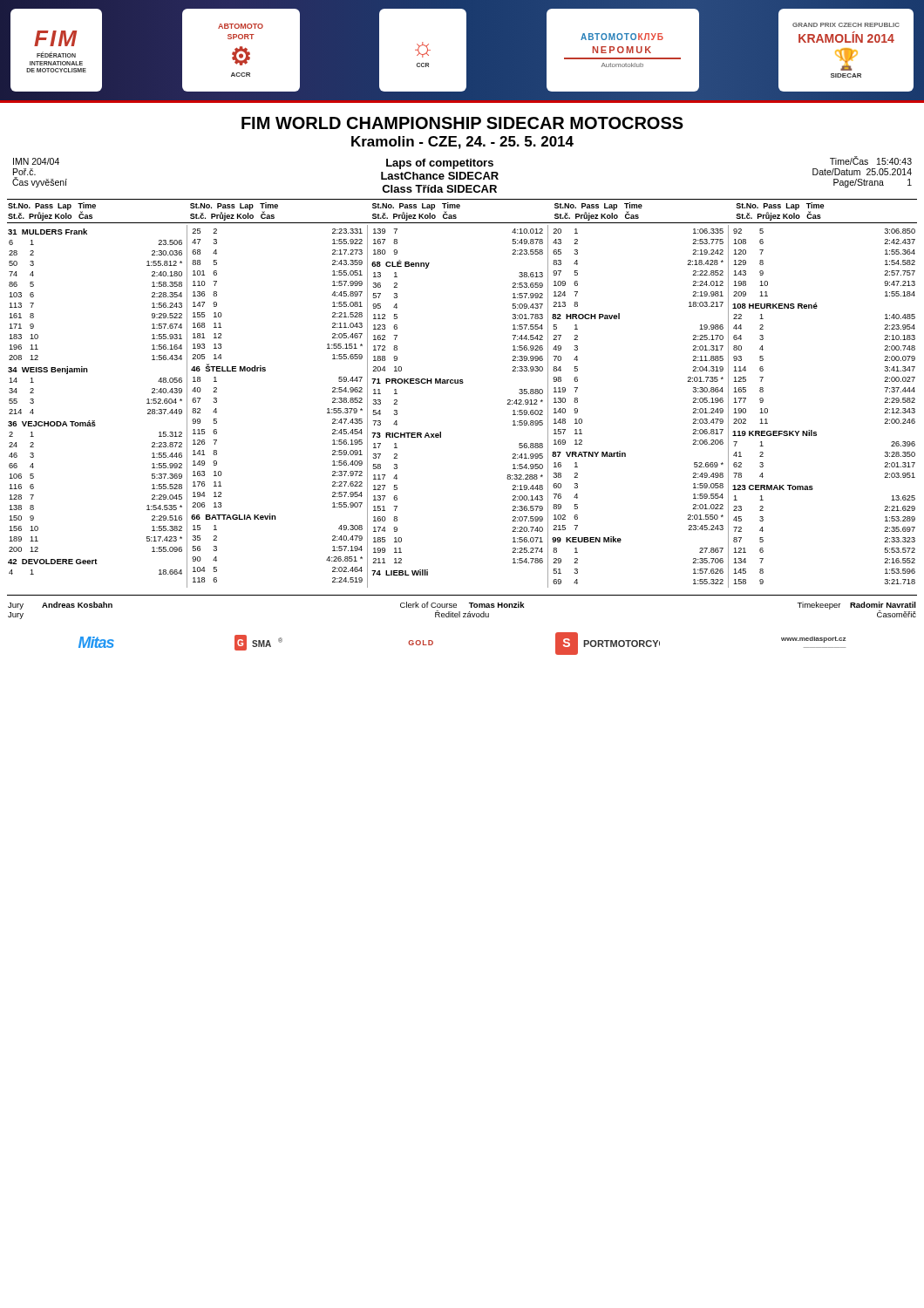This screenshot has width=924, height=1308.
Task: Locate the logo
Action: (462, 643)
